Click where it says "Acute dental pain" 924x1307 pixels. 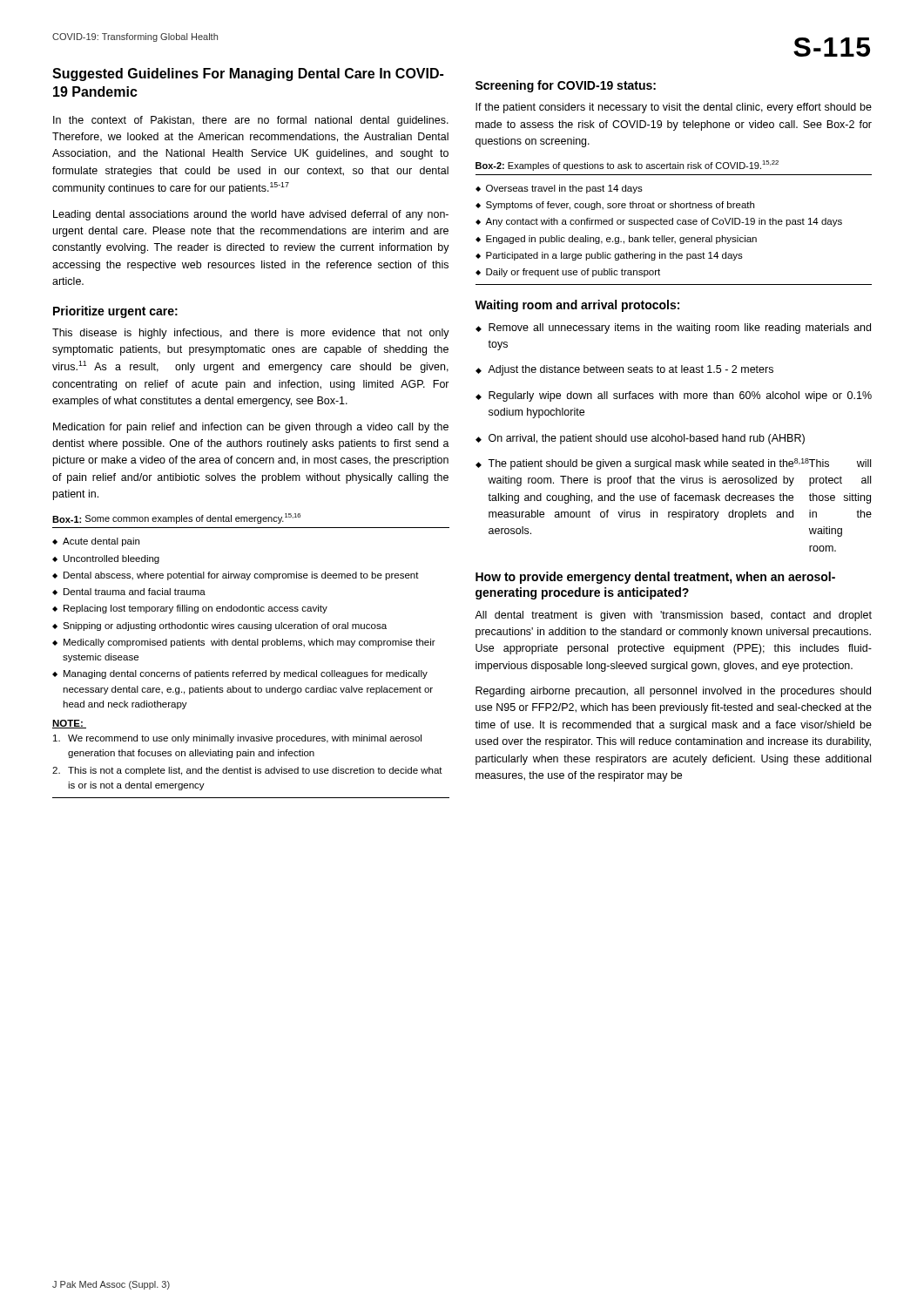point(101,541)
